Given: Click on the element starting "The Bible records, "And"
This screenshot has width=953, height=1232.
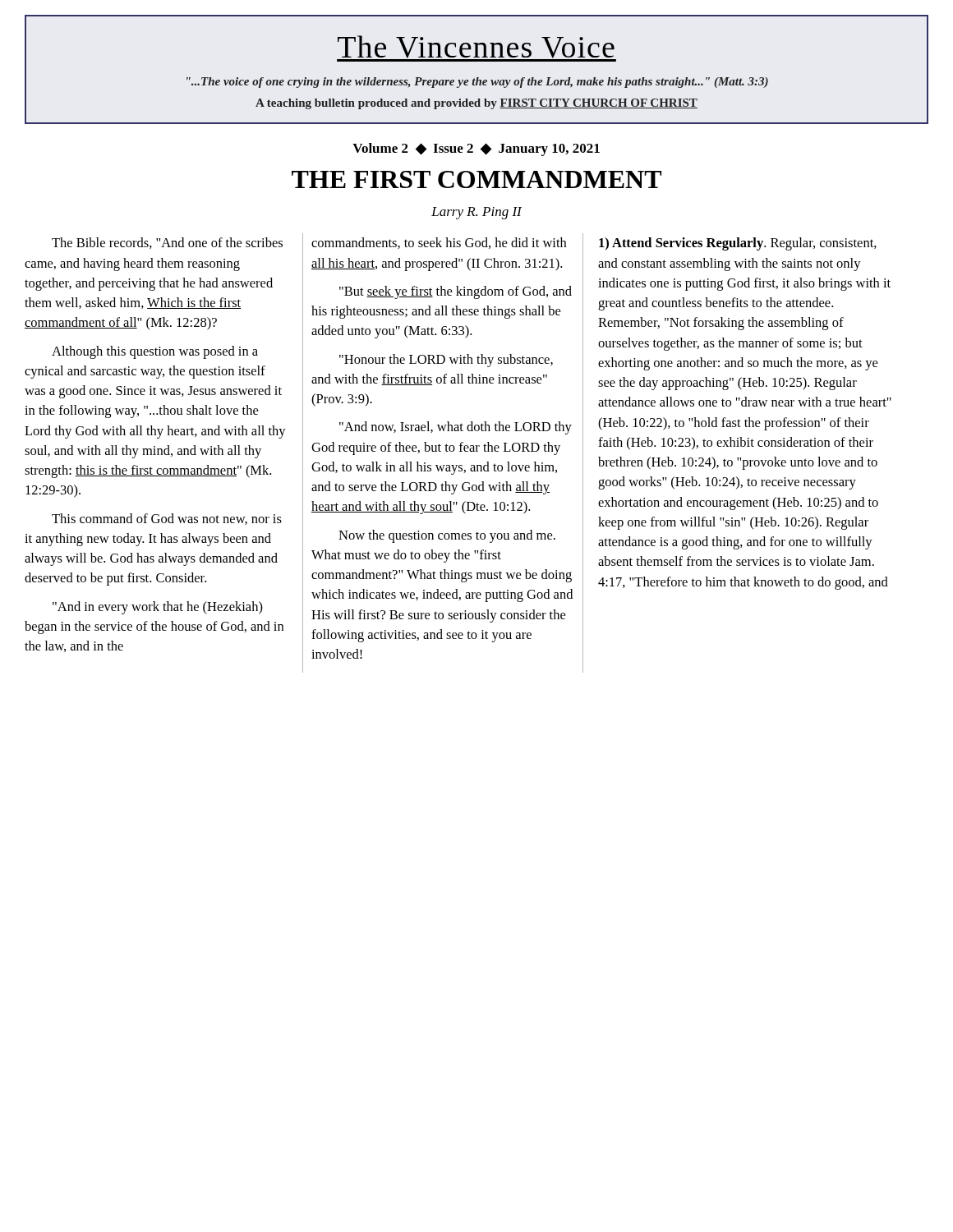Looking at the screenshot, I should click(x=156, y=445).
